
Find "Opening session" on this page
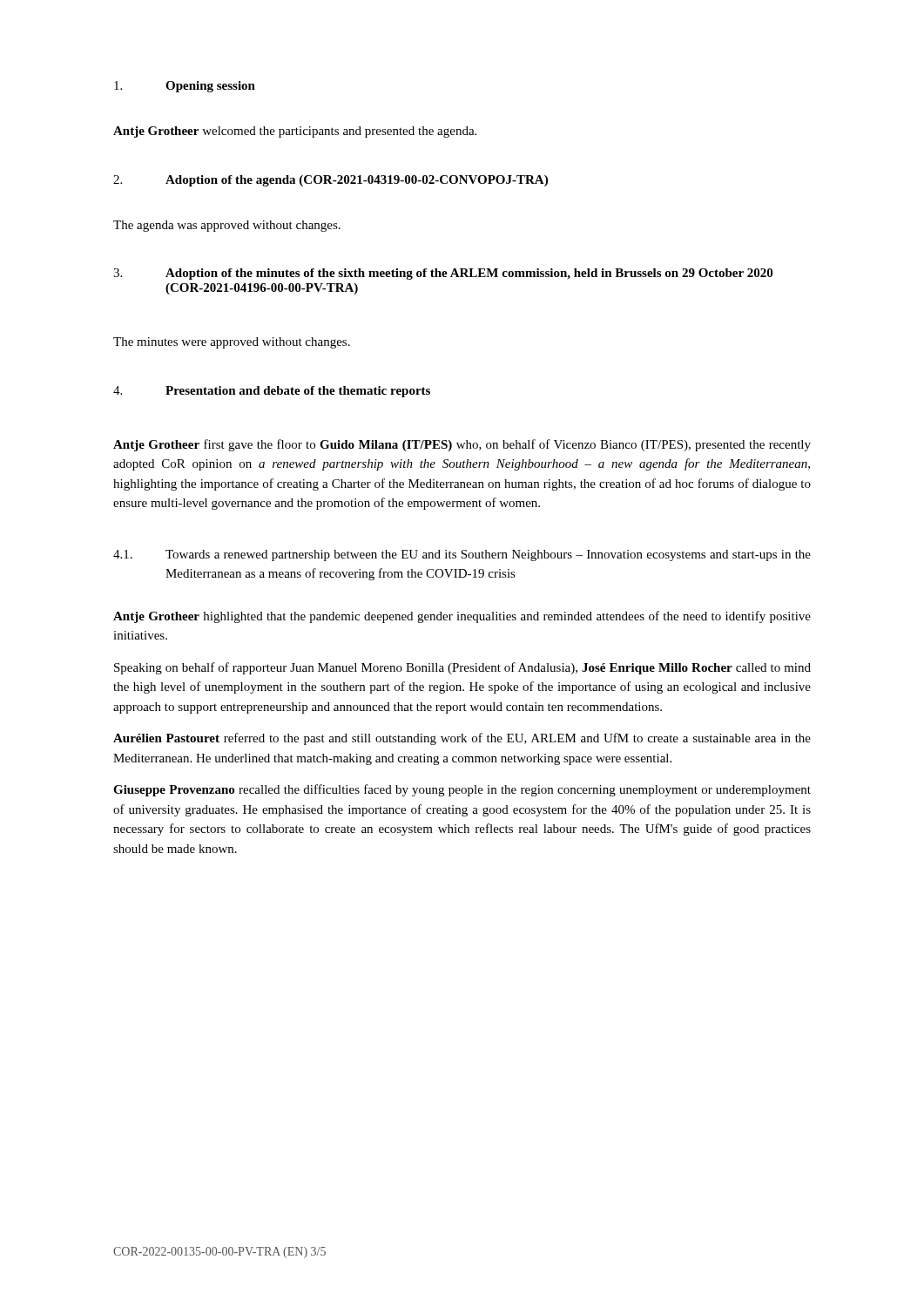pos(185,87)
